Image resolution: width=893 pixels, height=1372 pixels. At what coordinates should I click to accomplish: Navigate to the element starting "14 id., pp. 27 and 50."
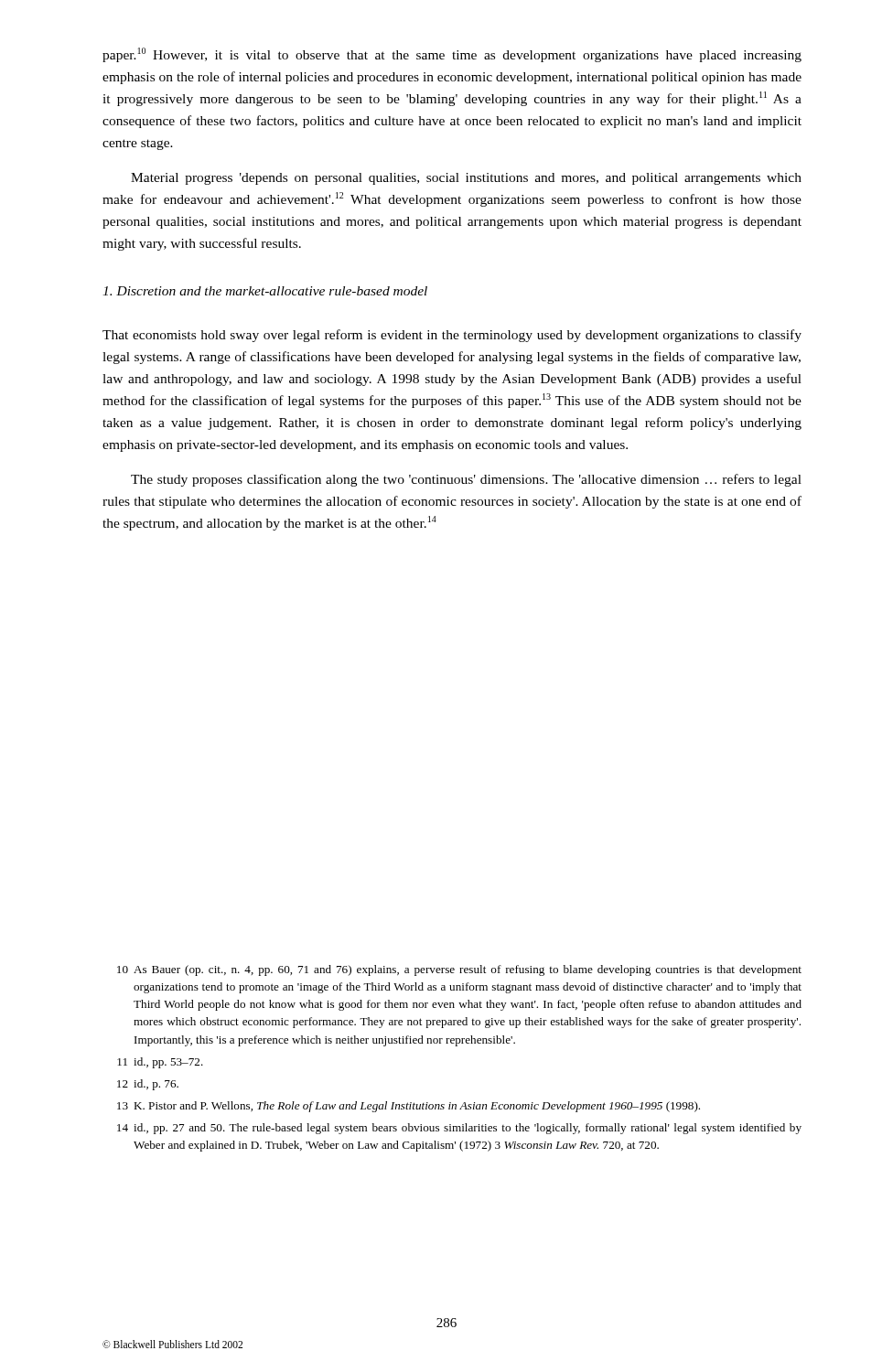click(x=452, y=1136)
